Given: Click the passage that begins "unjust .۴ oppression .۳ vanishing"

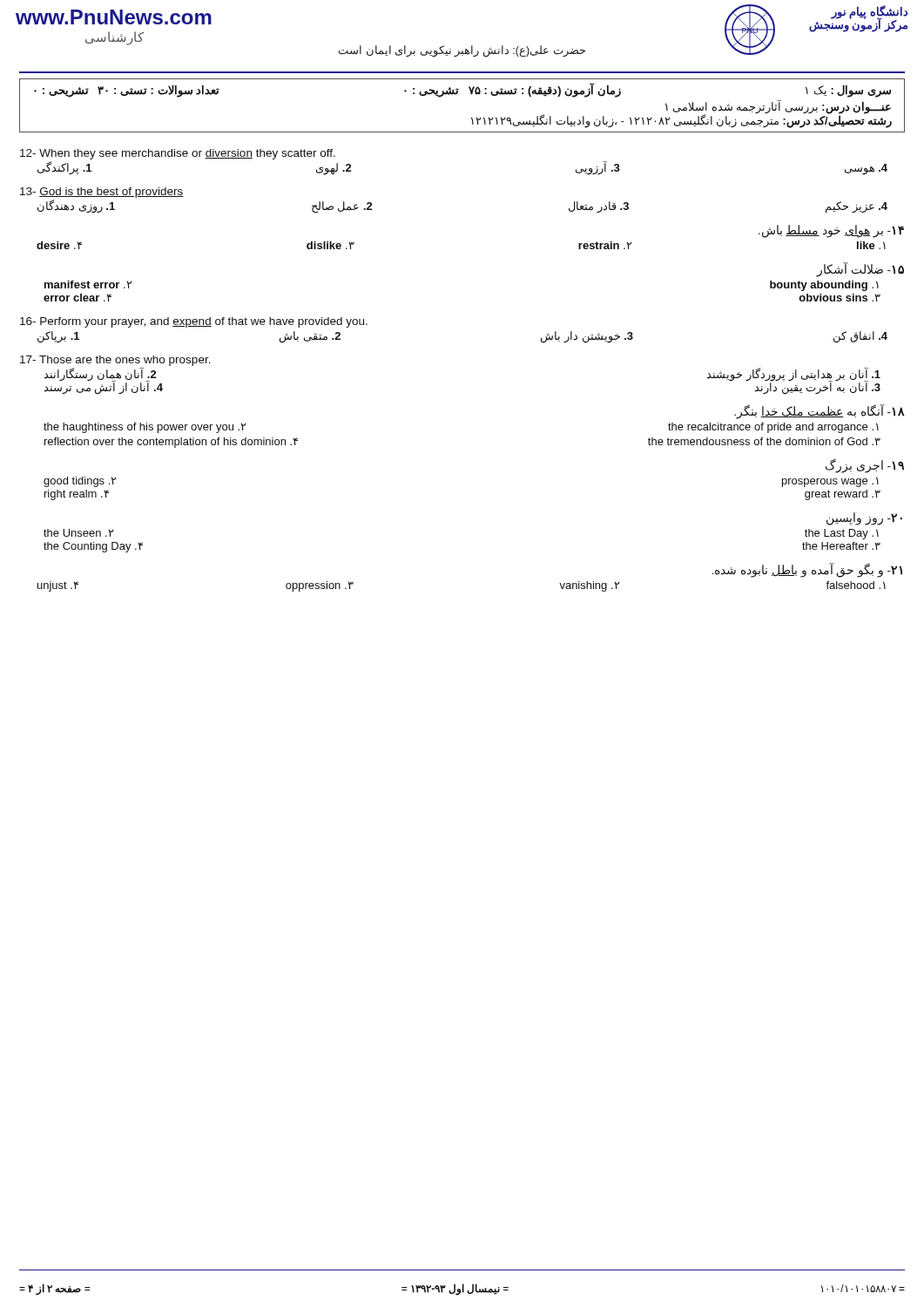Looking at the screenshot, I should [x=54, y=586].
